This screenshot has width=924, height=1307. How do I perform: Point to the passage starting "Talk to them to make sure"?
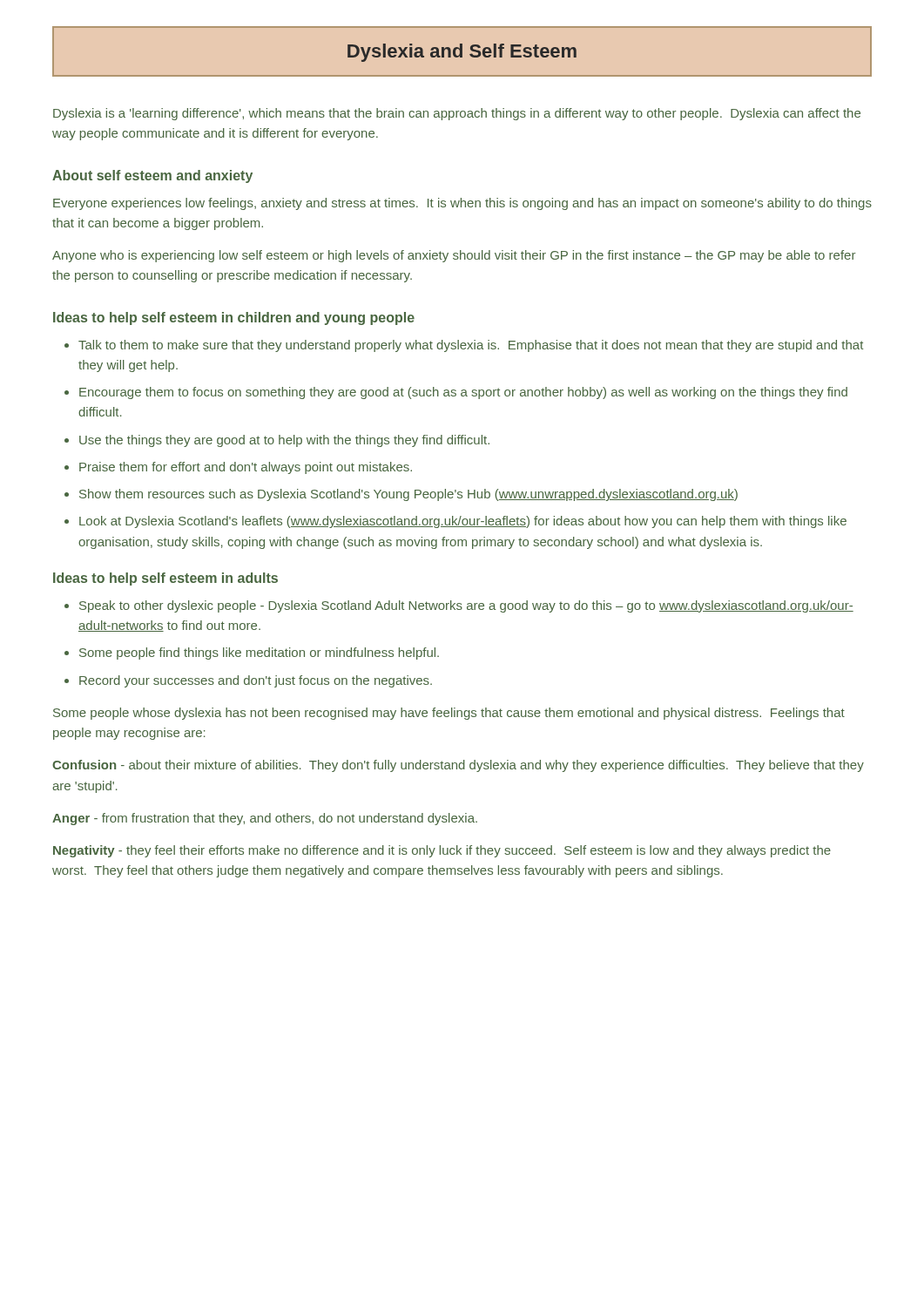(x=471, y=354)
